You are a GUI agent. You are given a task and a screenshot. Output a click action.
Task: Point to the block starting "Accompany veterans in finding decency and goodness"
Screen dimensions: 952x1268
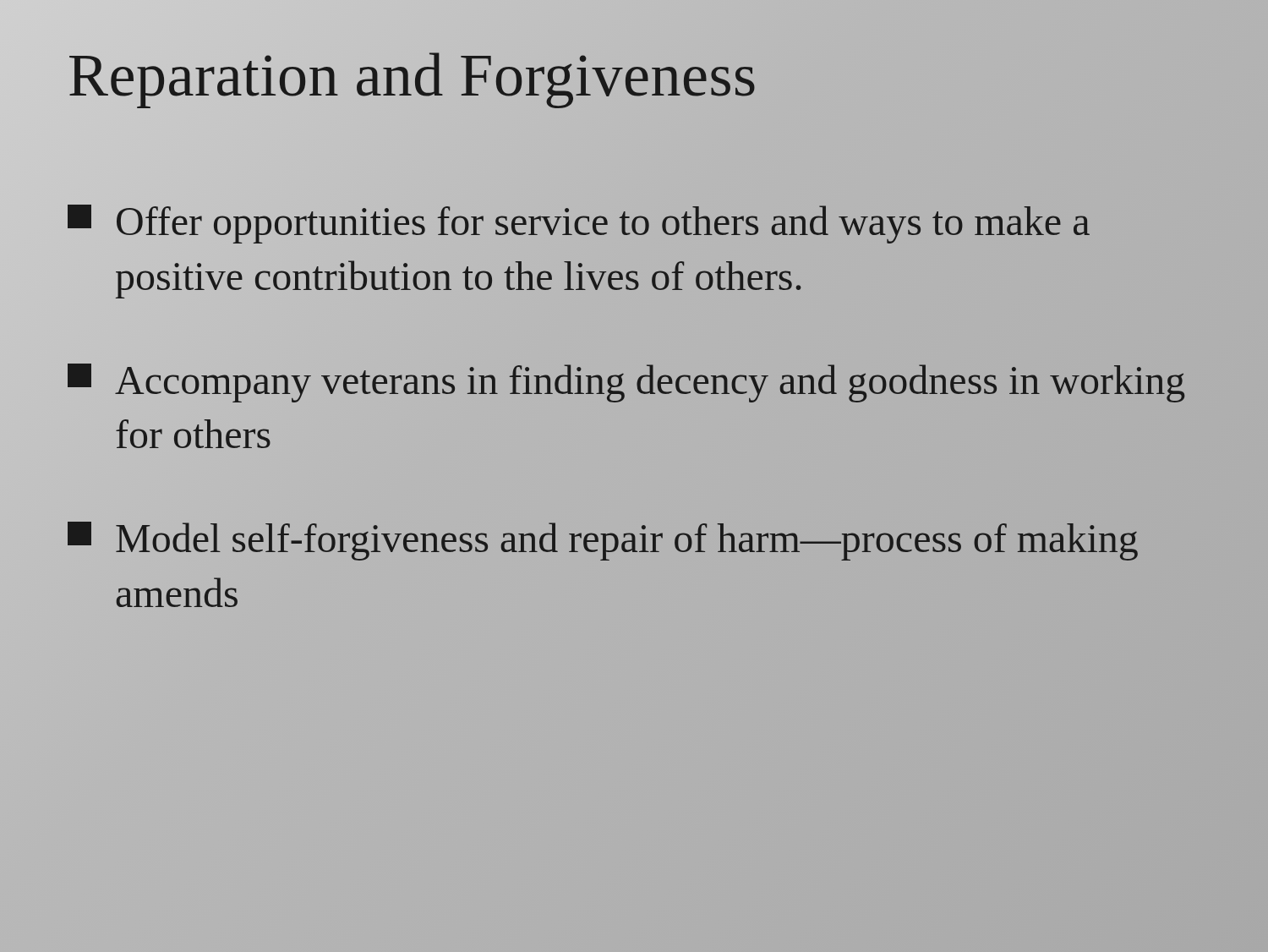[634, 408]
